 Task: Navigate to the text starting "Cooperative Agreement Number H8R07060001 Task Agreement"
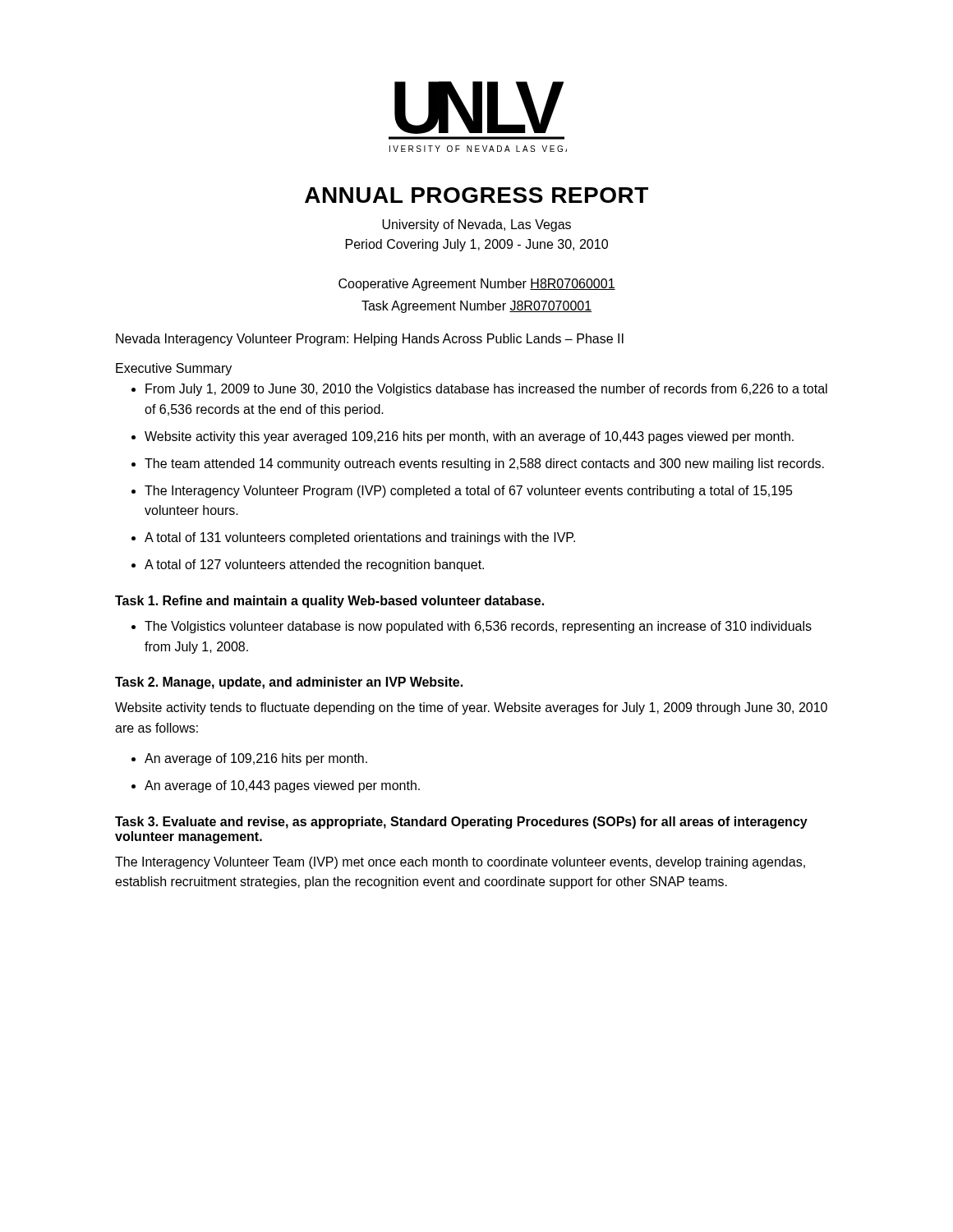476,295
